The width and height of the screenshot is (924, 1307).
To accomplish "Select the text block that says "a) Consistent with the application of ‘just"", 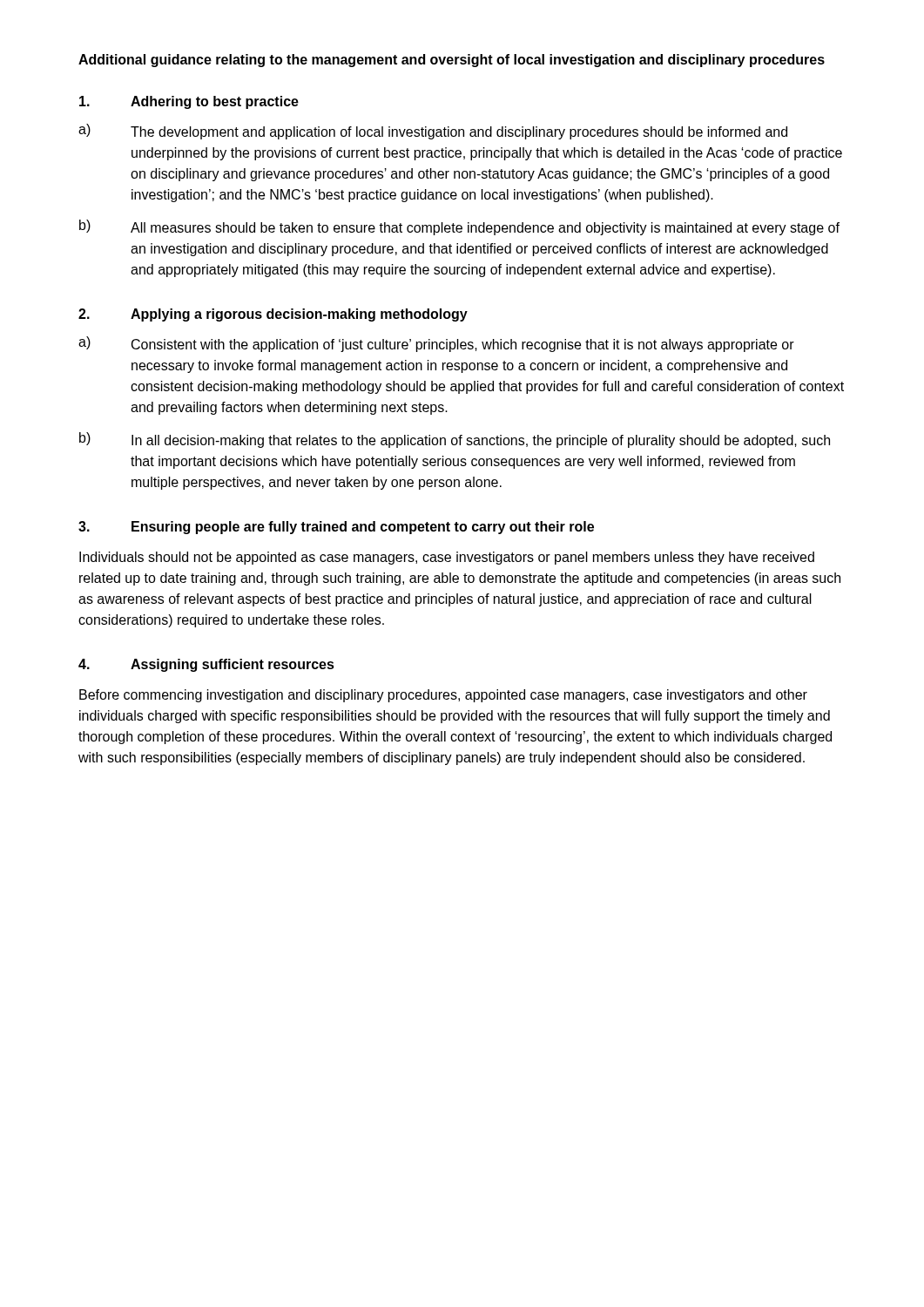I will click(462, 376).
